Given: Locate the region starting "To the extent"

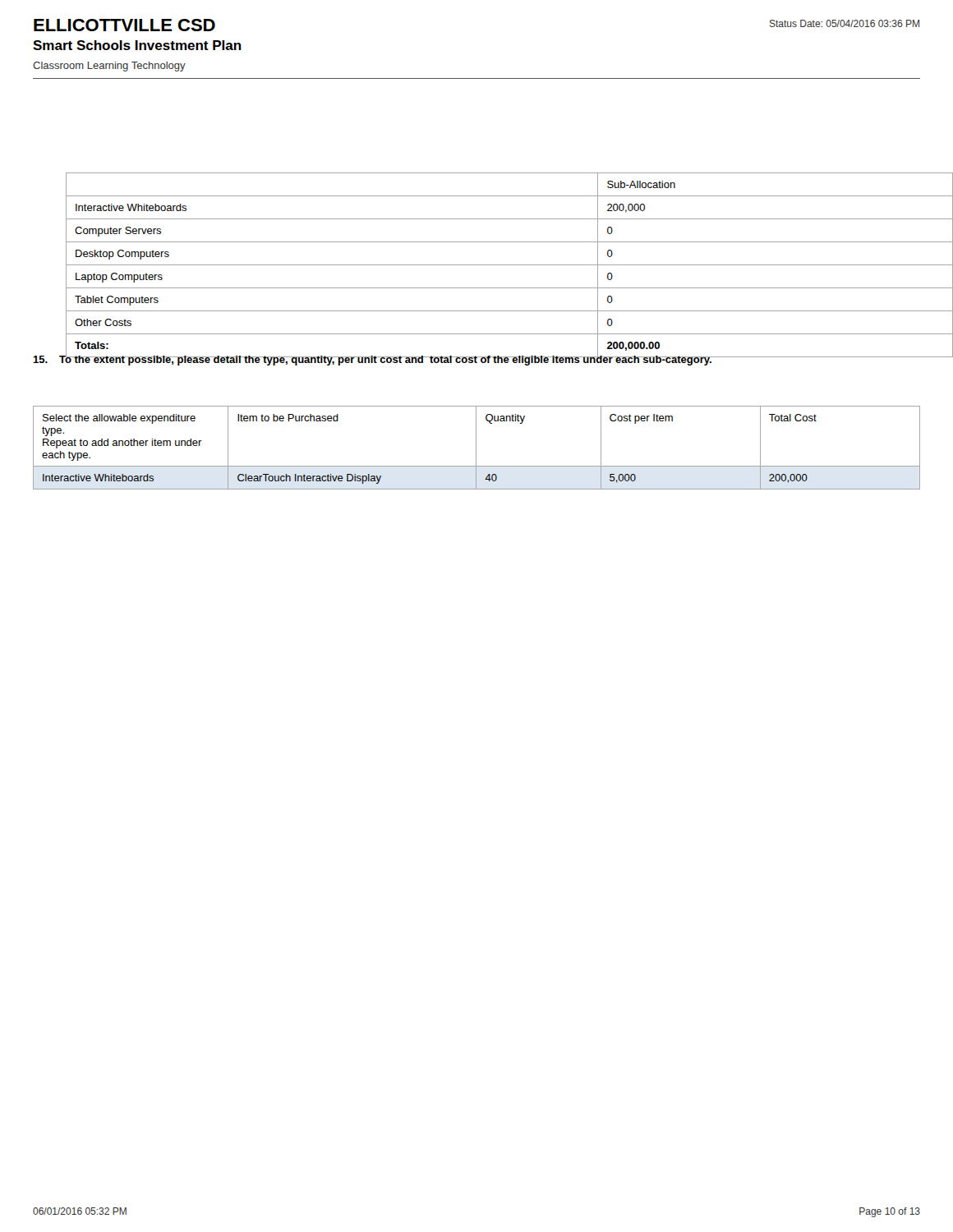Looking at the screenshot, I should (476, 359).
